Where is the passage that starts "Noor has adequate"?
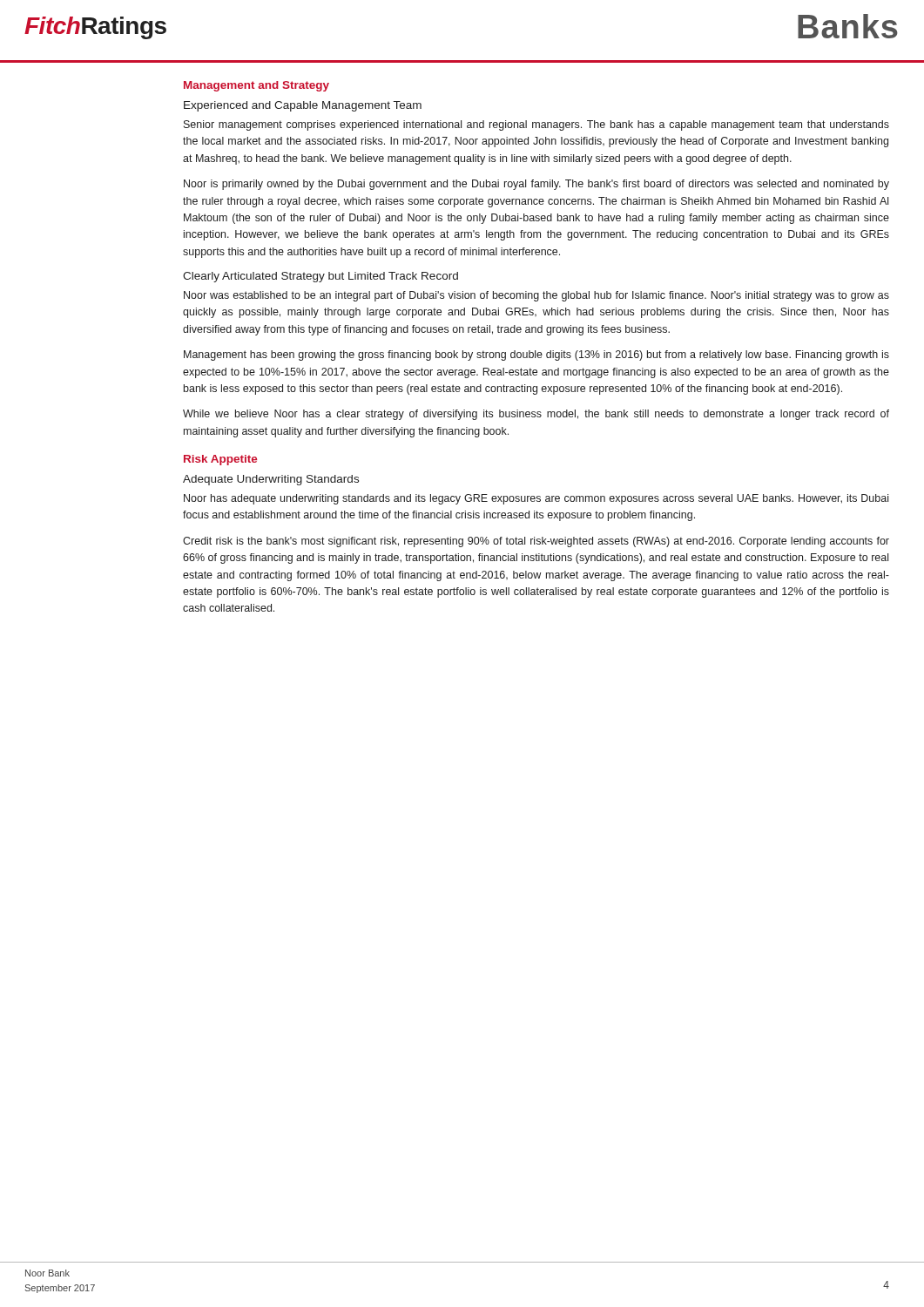 536,507
